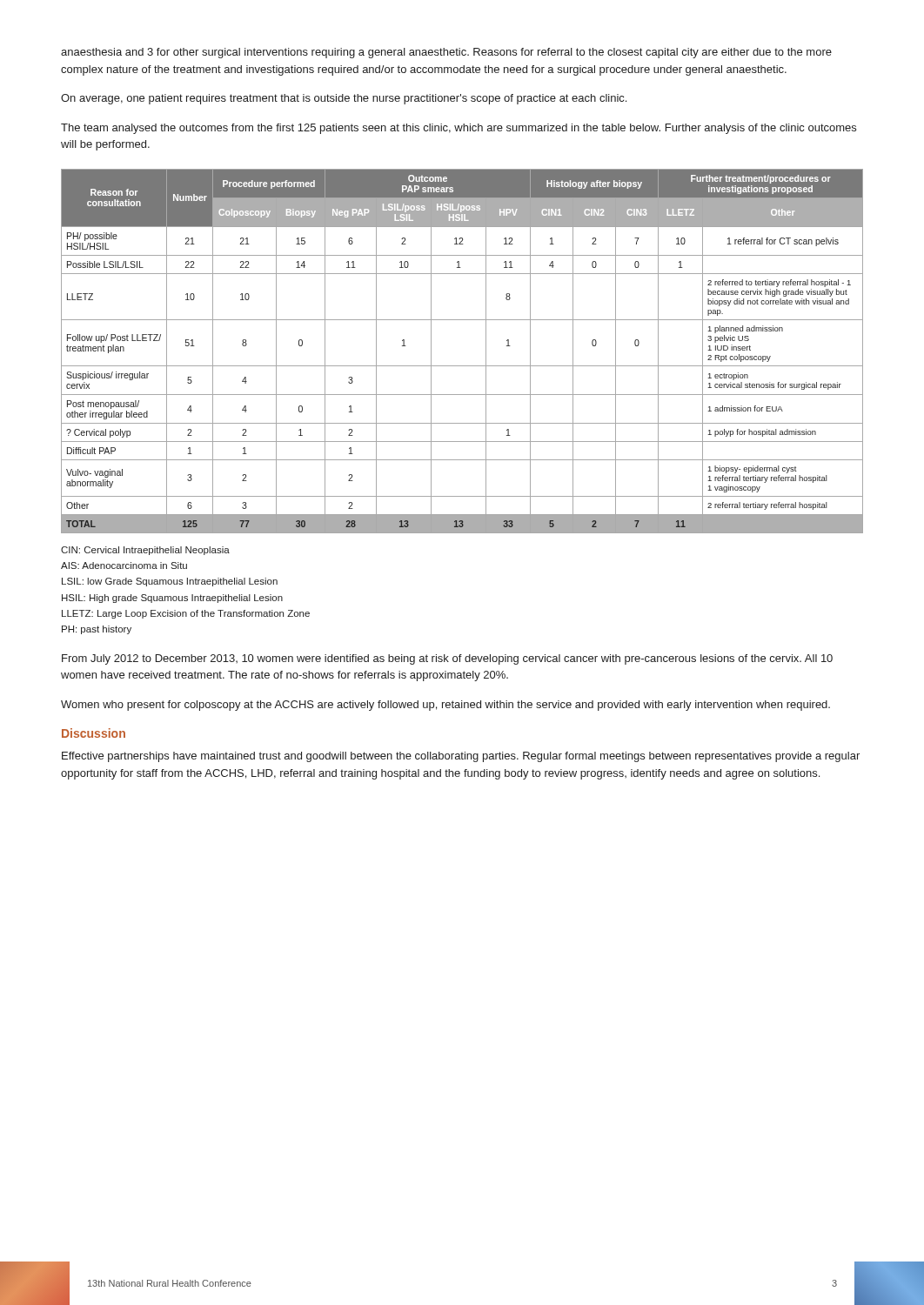Locate the block of text that opens with "The team analysed the outcomes from the first"

pos(462,136)
